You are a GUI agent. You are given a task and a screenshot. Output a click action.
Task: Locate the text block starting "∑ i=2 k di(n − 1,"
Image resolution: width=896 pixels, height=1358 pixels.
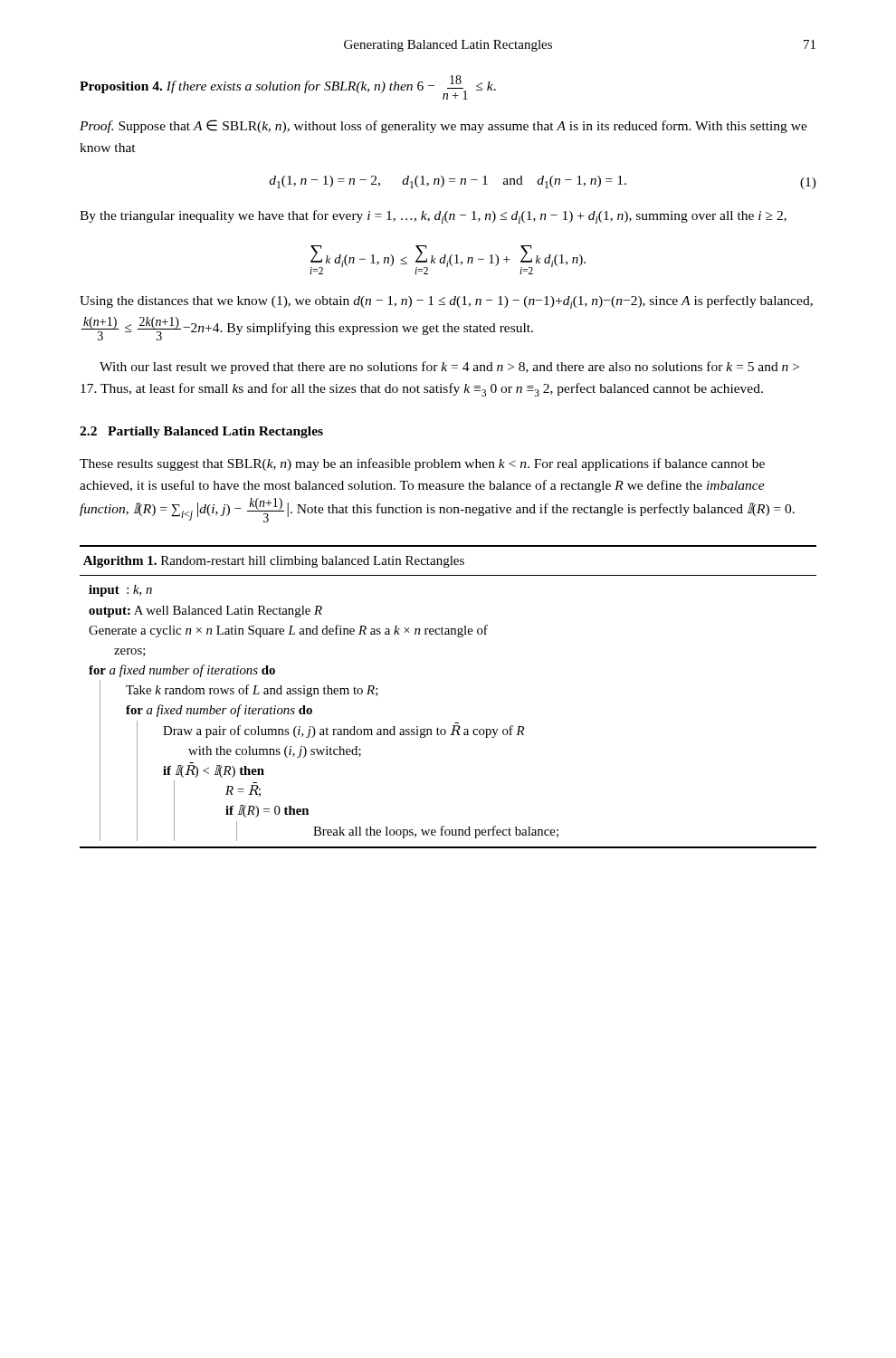pyautogui.click(x=448, y=261)
